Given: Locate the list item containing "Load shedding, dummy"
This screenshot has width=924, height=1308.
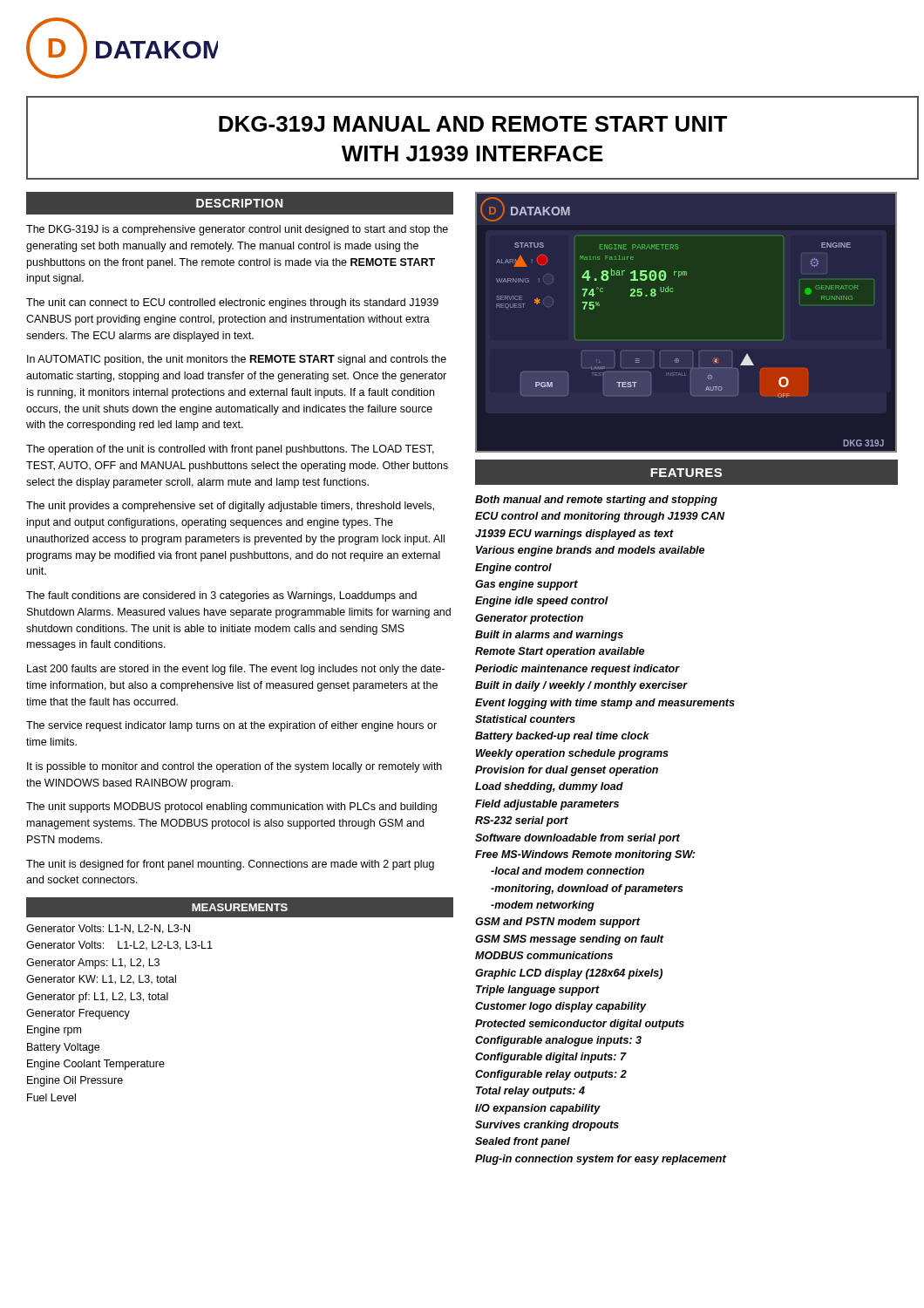Looking at the screenshot, I should 549,787.
